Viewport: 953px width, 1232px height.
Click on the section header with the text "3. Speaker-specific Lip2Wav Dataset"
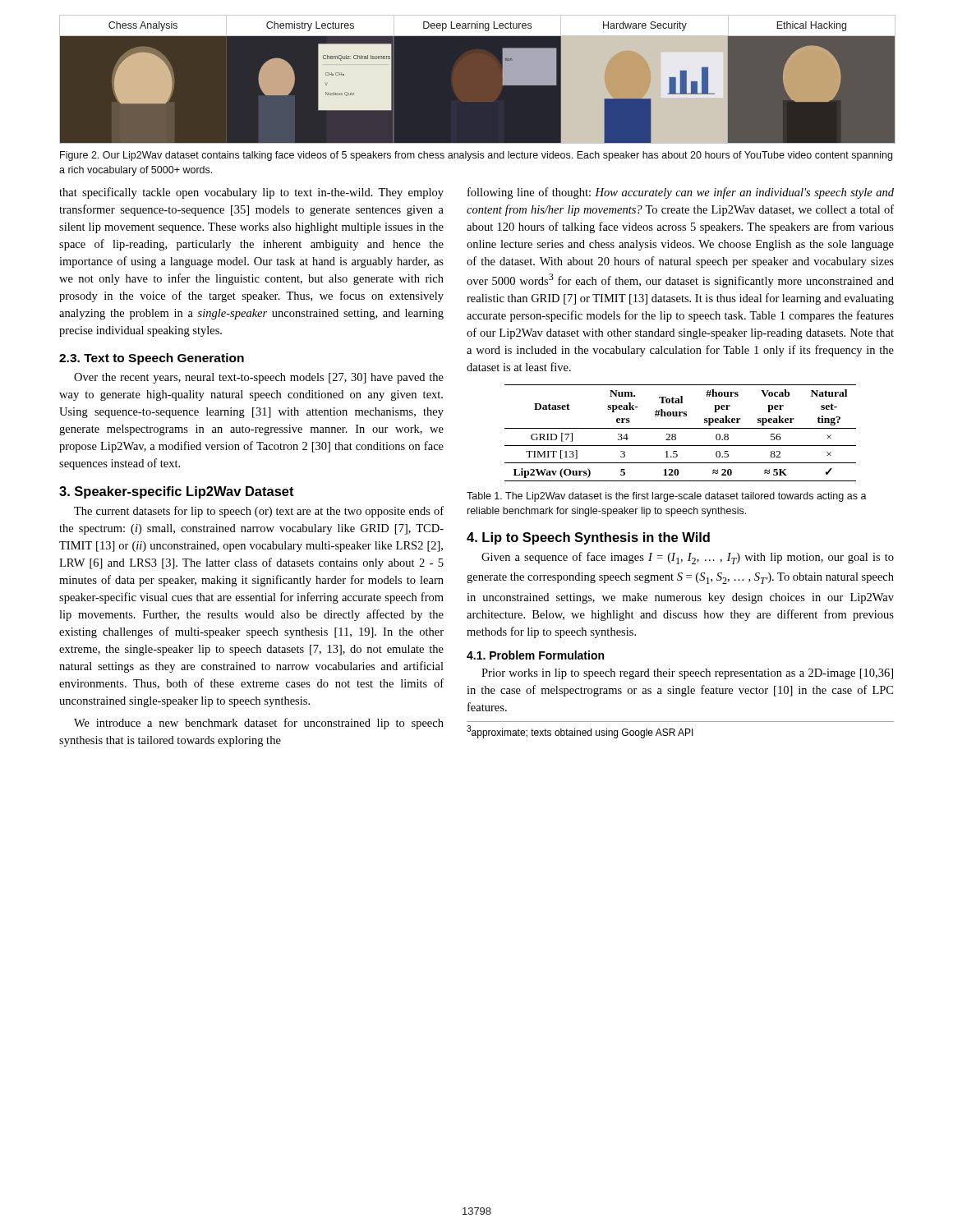(176, 491)
